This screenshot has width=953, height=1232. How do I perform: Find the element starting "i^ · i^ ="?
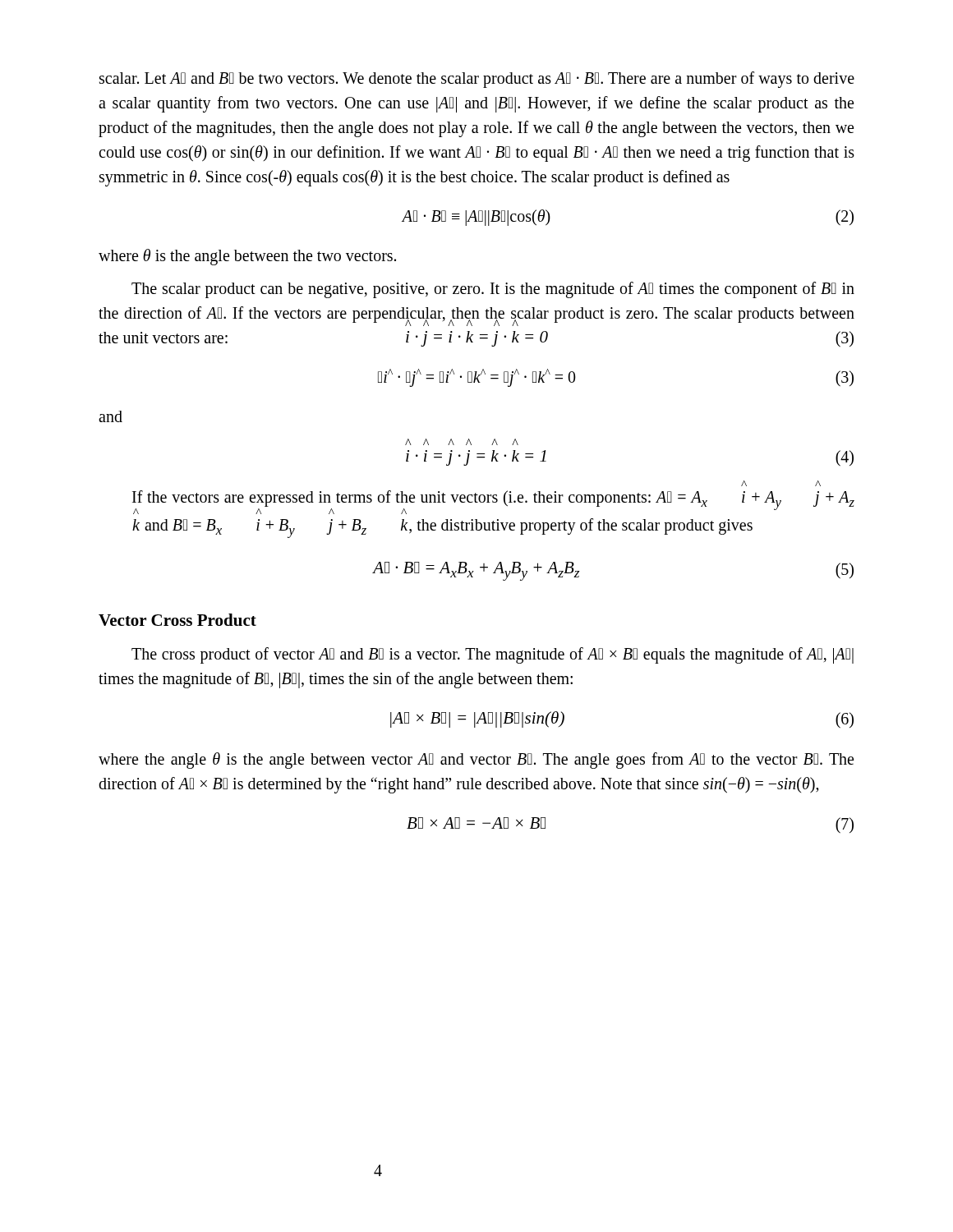click(x=476, y=456)
